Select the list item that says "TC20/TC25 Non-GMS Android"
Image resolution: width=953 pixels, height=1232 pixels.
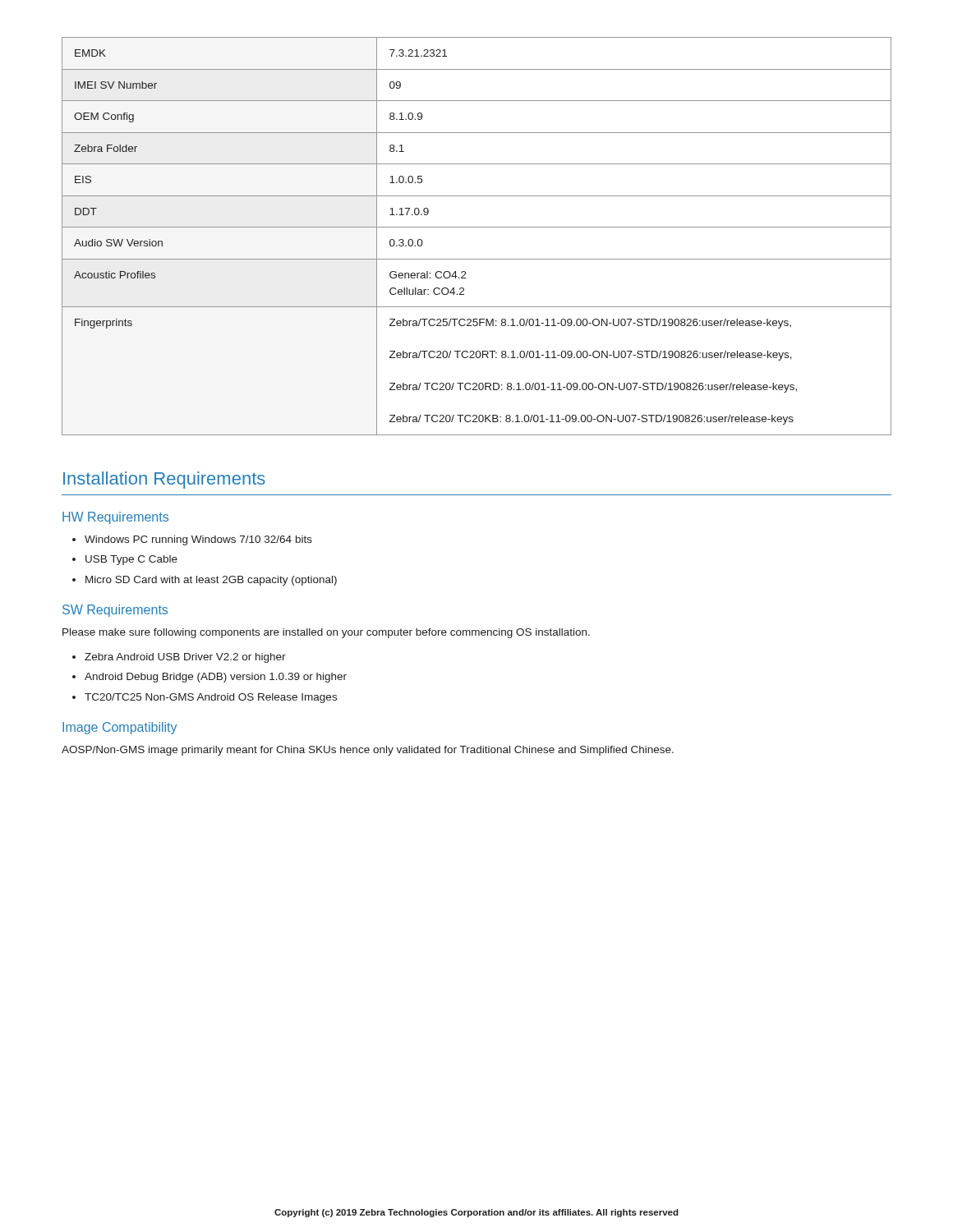(x=211, y=696)
